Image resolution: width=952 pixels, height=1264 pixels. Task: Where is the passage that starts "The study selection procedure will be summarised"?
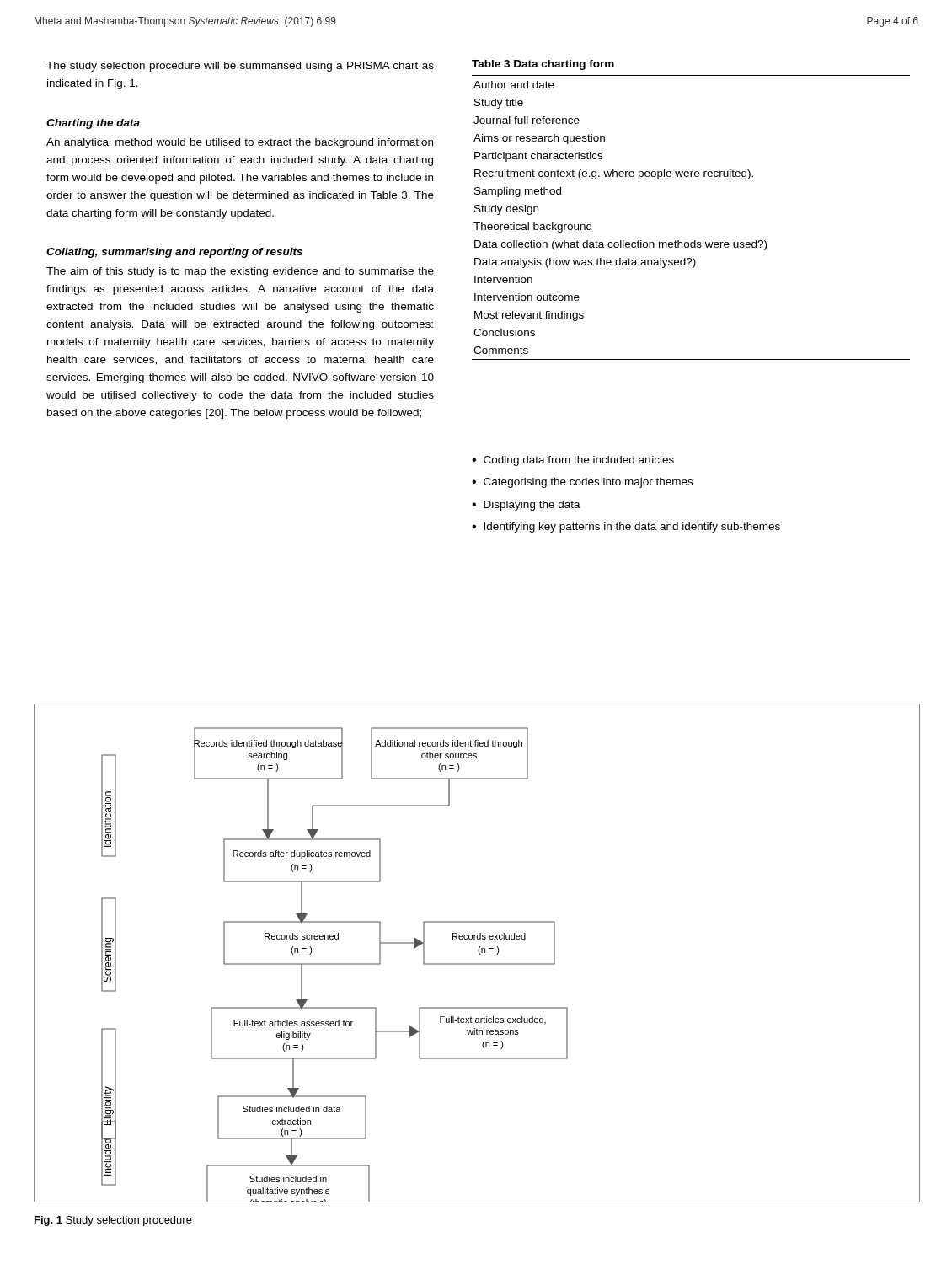[x=240, y=74]
